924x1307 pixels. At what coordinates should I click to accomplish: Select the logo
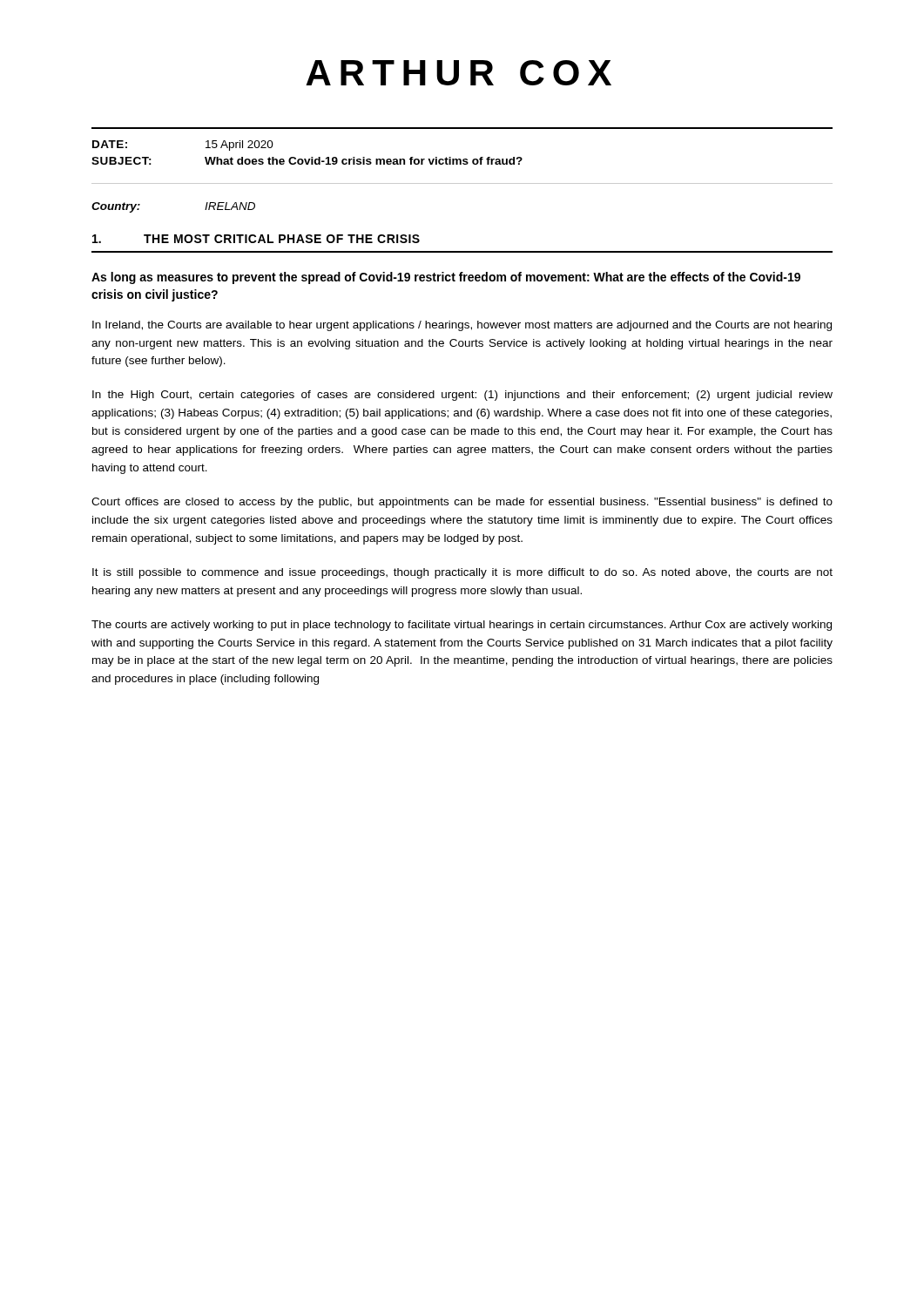462,73
